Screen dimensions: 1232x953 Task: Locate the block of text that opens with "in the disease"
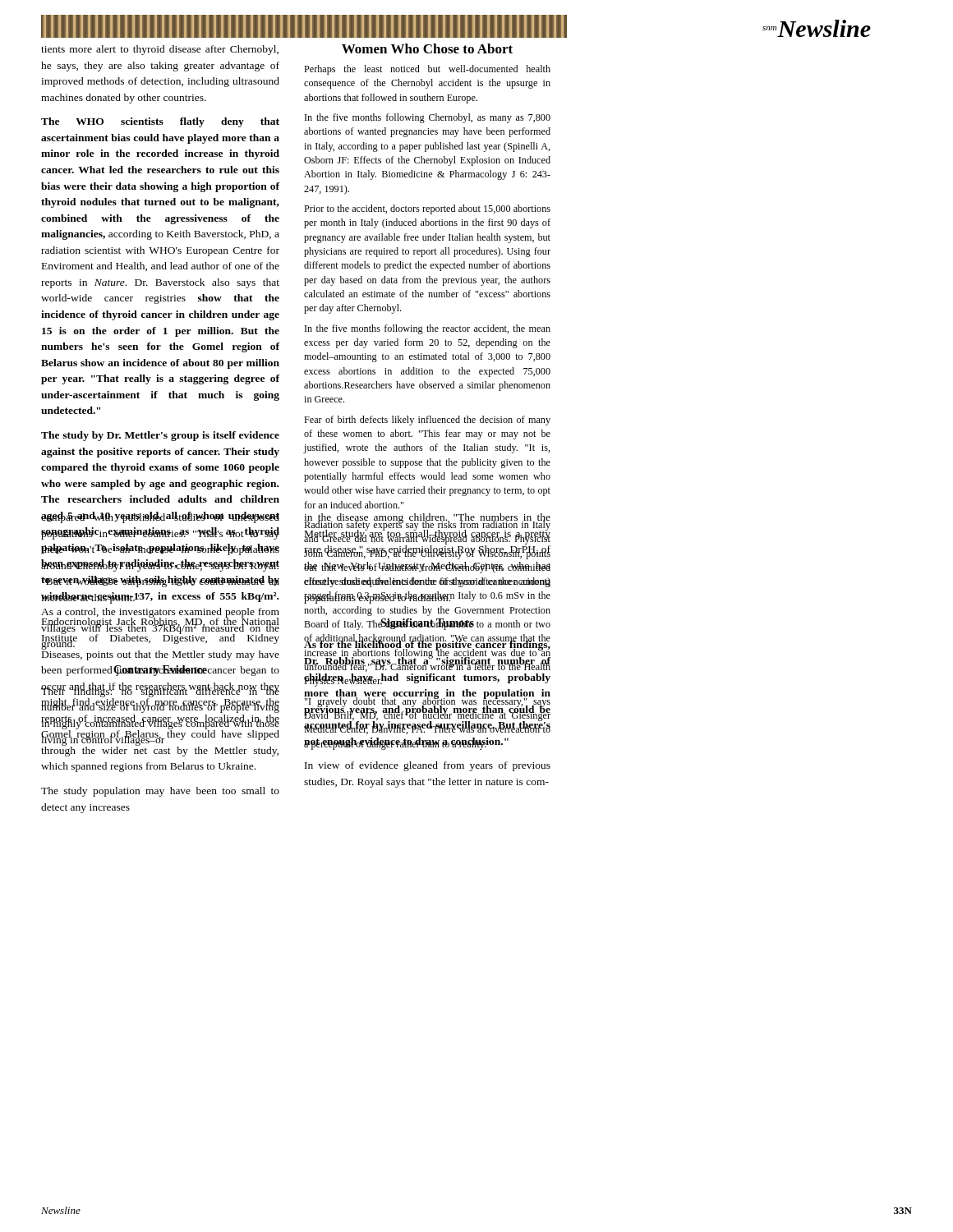427,649
